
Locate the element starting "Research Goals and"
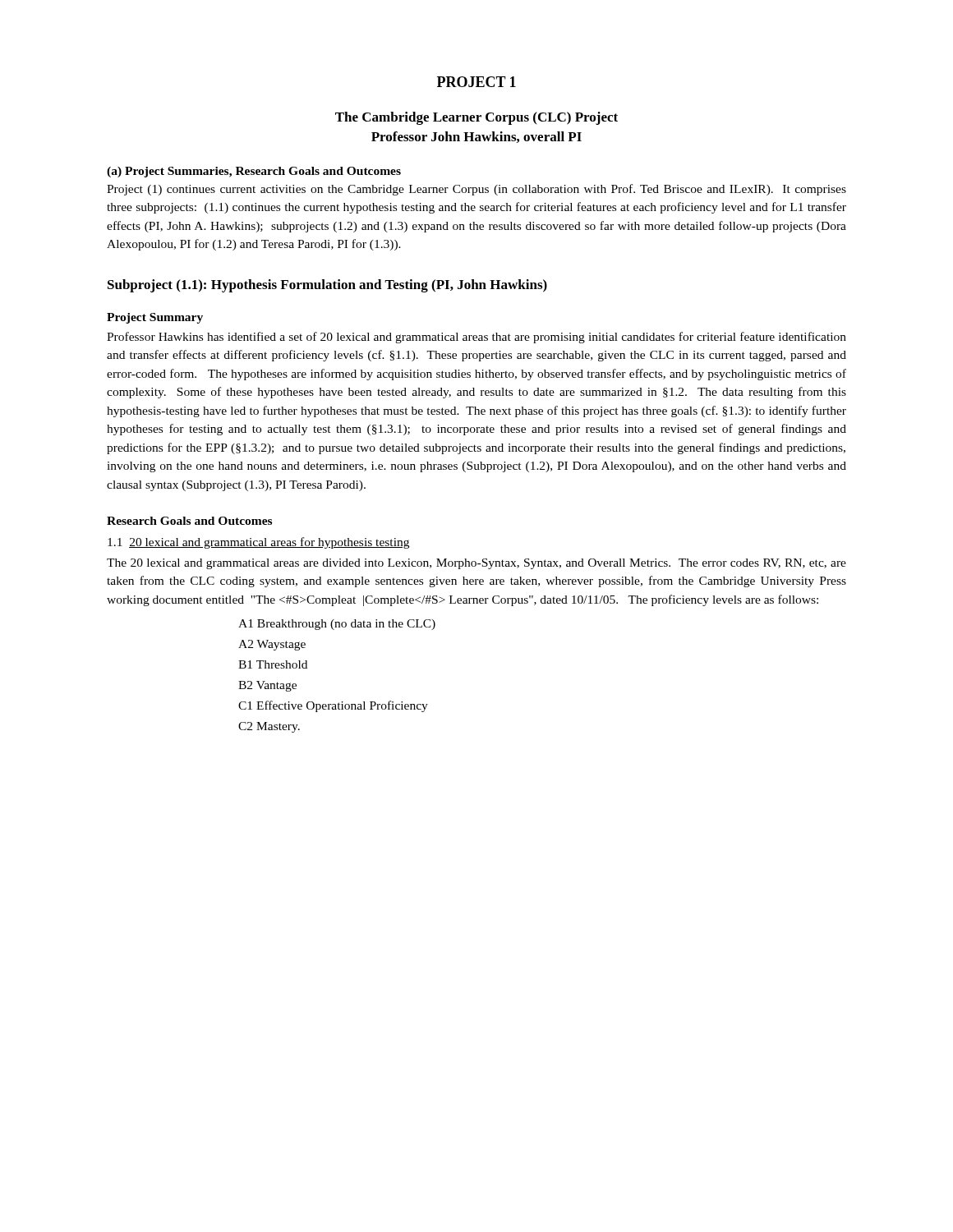pyautogui.click(x=190, y=520)
